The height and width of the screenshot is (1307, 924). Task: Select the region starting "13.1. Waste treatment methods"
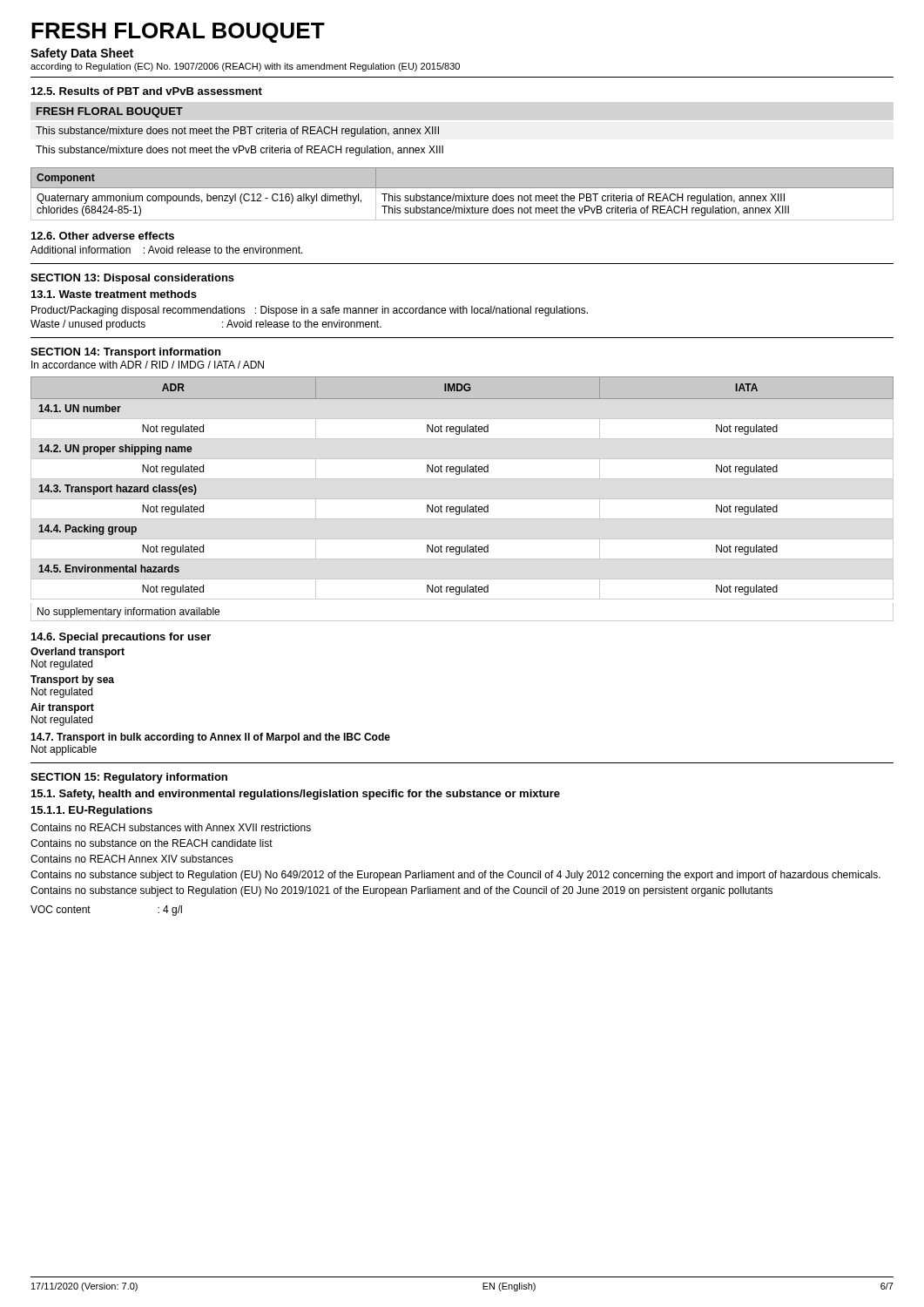tap(114, 294)
